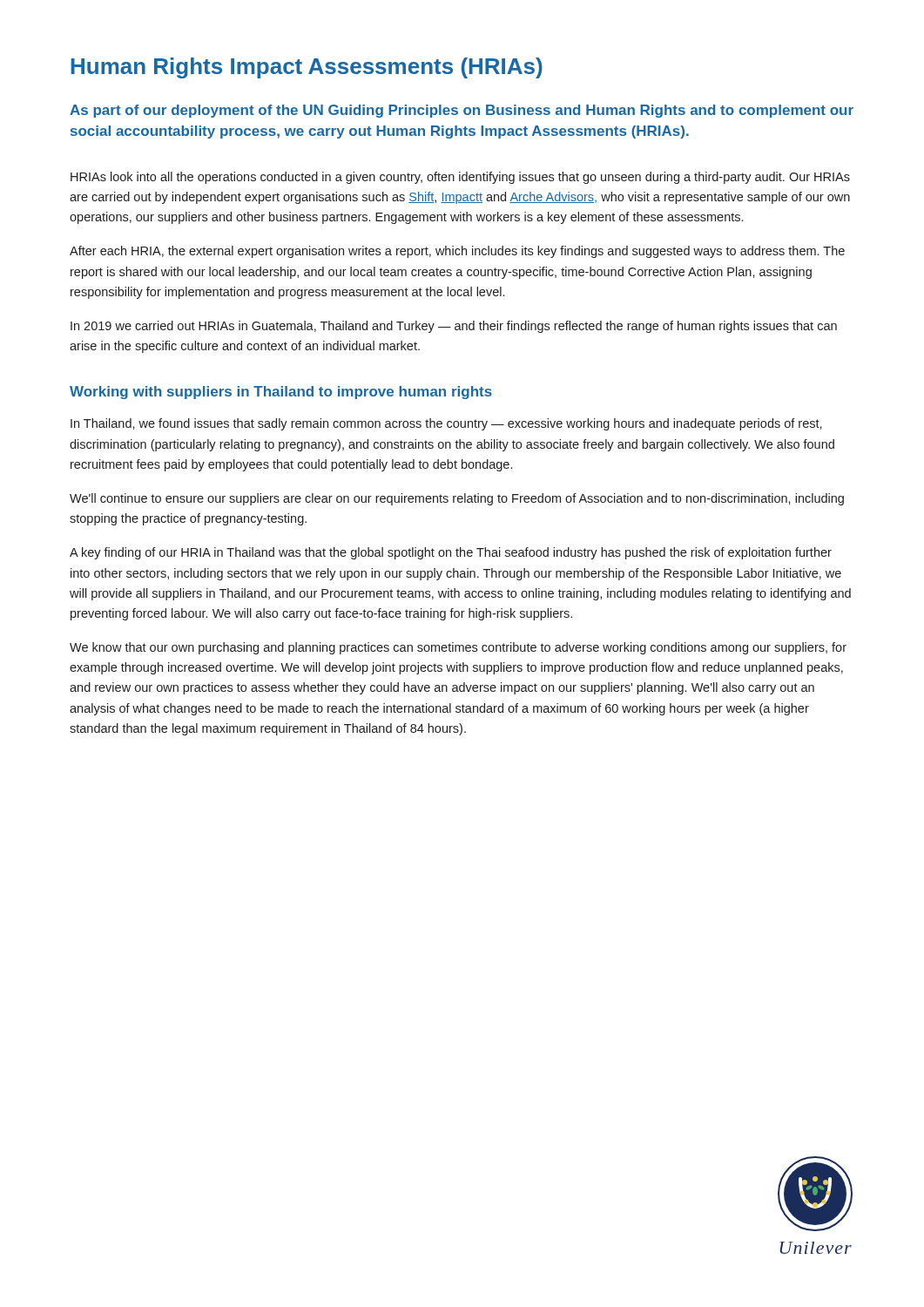Click on the text block with the text "In Thailand, we found issues"
The height and width of the screenshot is (1307, 924).
click(462, 445)
